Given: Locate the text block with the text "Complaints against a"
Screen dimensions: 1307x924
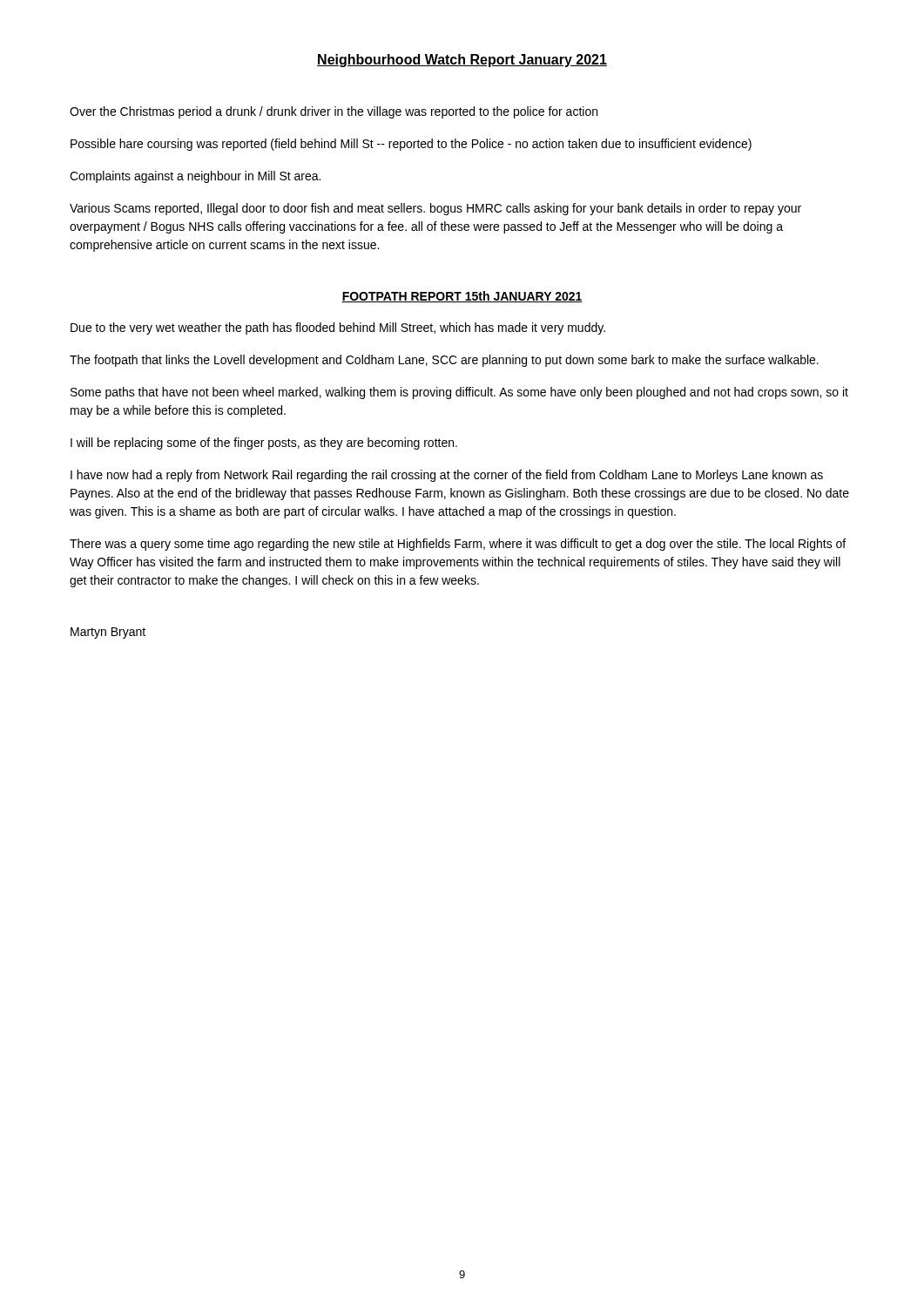Looking at the screenshot, I should coord(196,176).
